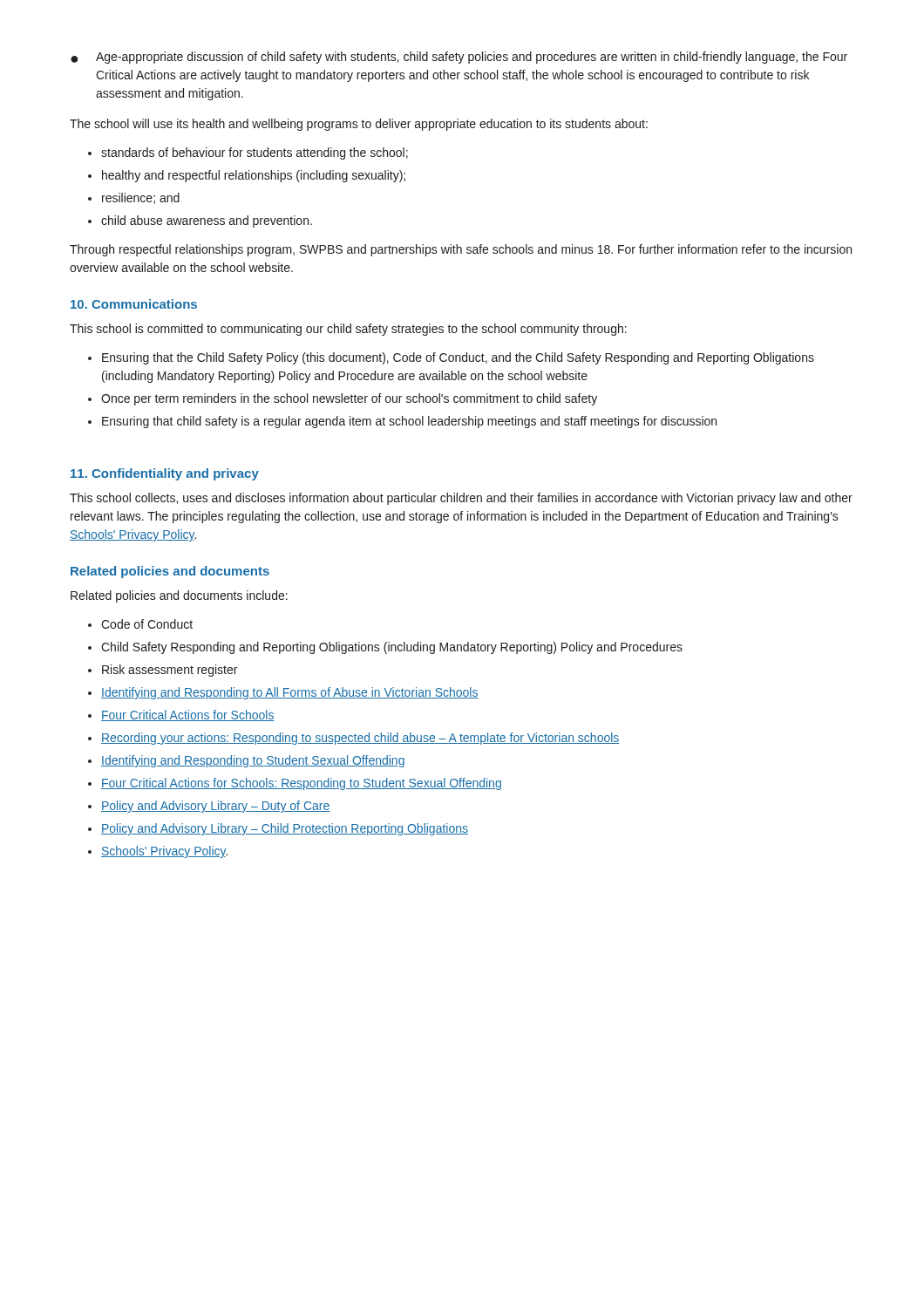924x1308 pixels.
Task: Where does it say "10. Communications"?
Action: click(x=134, y=304)
